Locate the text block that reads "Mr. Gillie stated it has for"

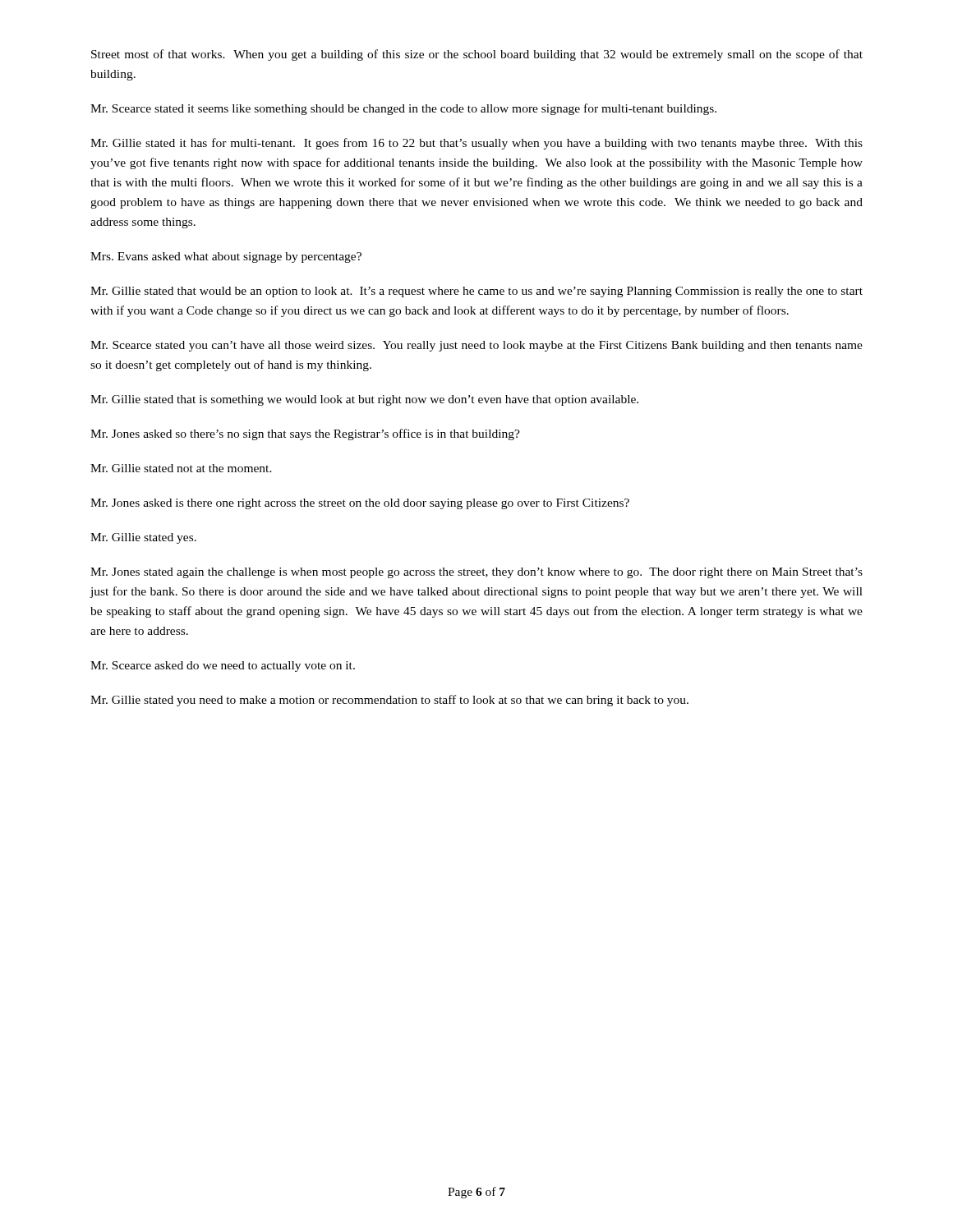click(x=476, y=182)
